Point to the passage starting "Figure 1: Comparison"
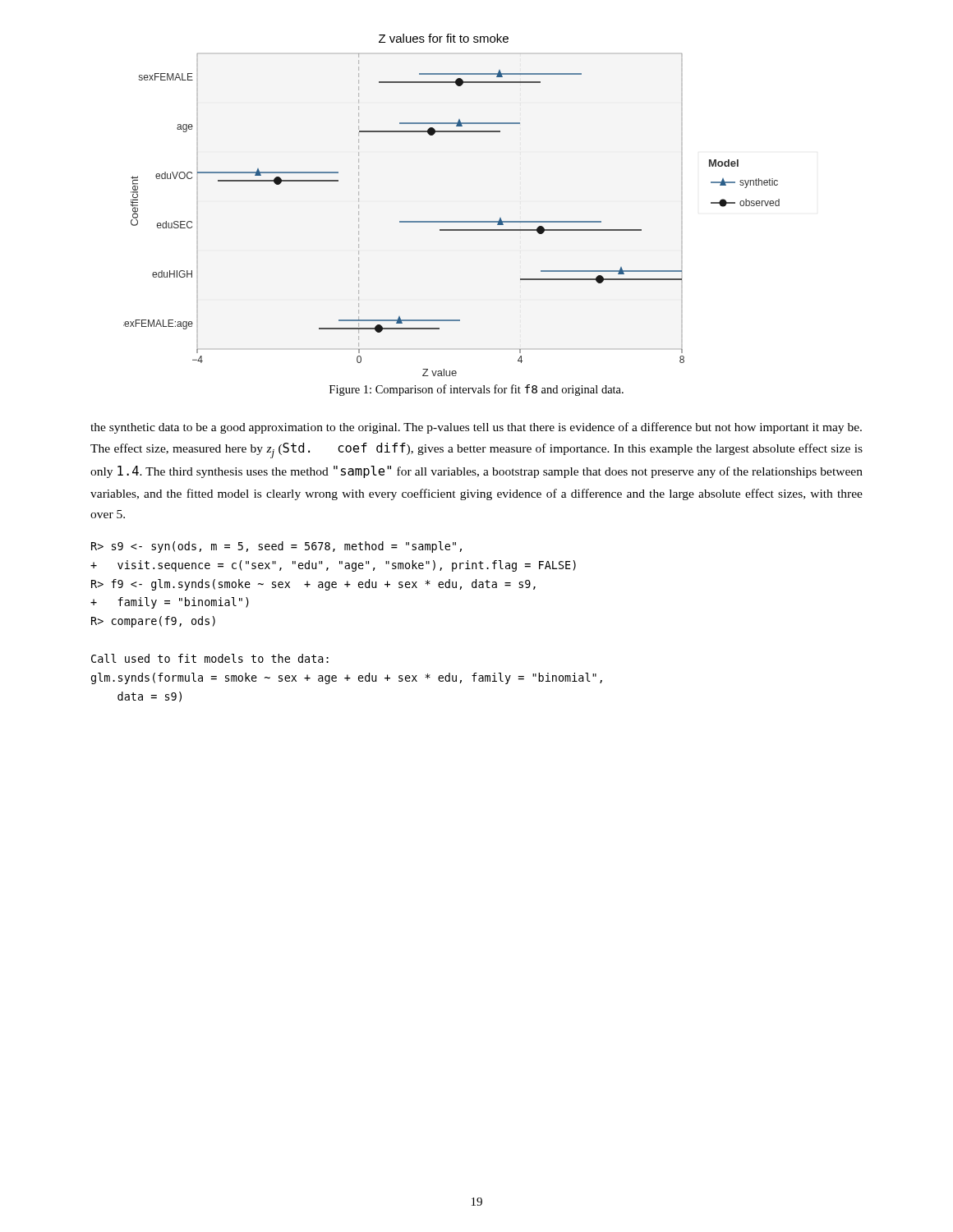Screen dimensions: 1232x953 coord(476,389)
